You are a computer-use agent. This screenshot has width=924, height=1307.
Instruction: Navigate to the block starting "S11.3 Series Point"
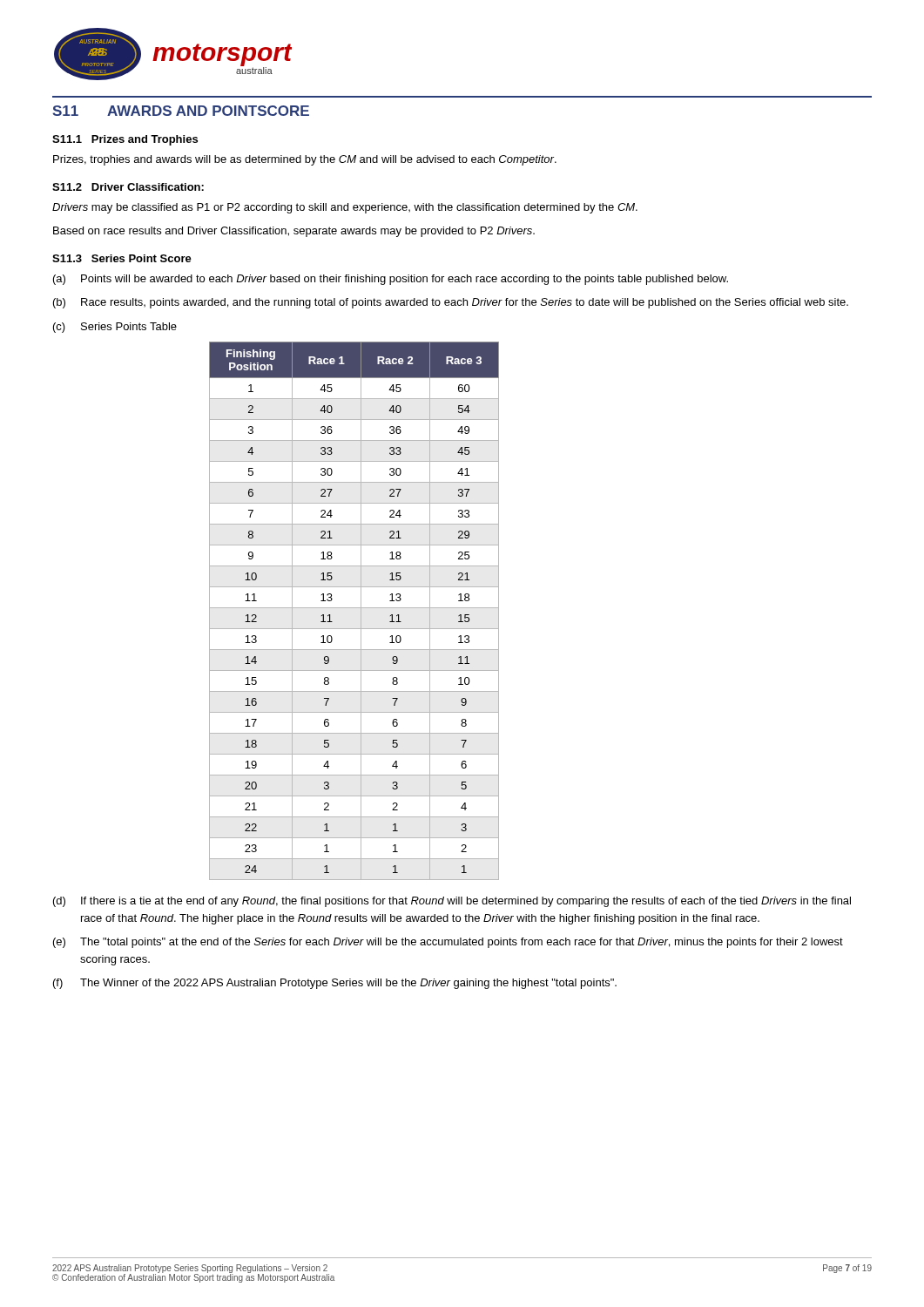pos(122,258)
